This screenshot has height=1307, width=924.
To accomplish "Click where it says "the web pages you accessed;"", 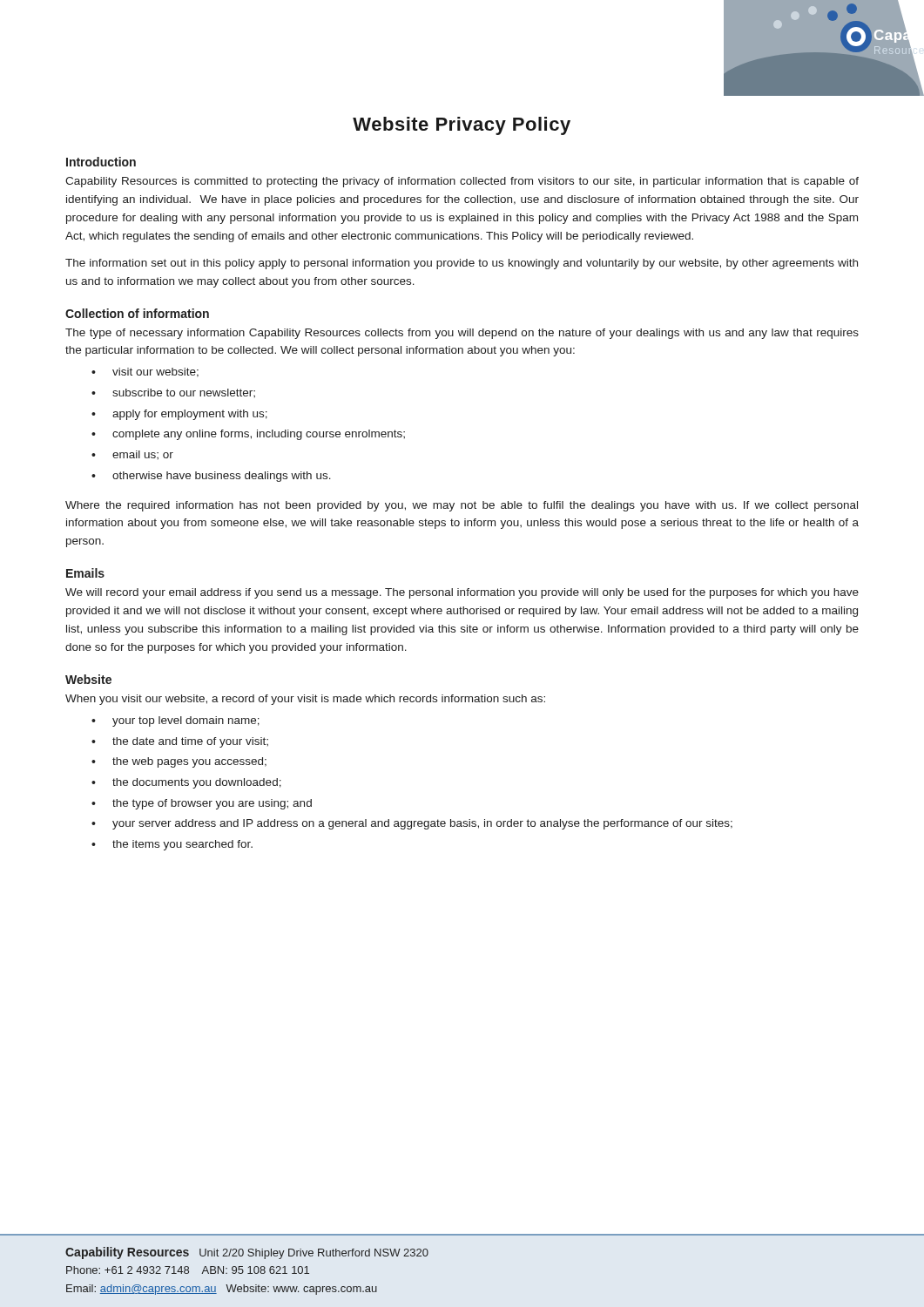I will point(179,763).
